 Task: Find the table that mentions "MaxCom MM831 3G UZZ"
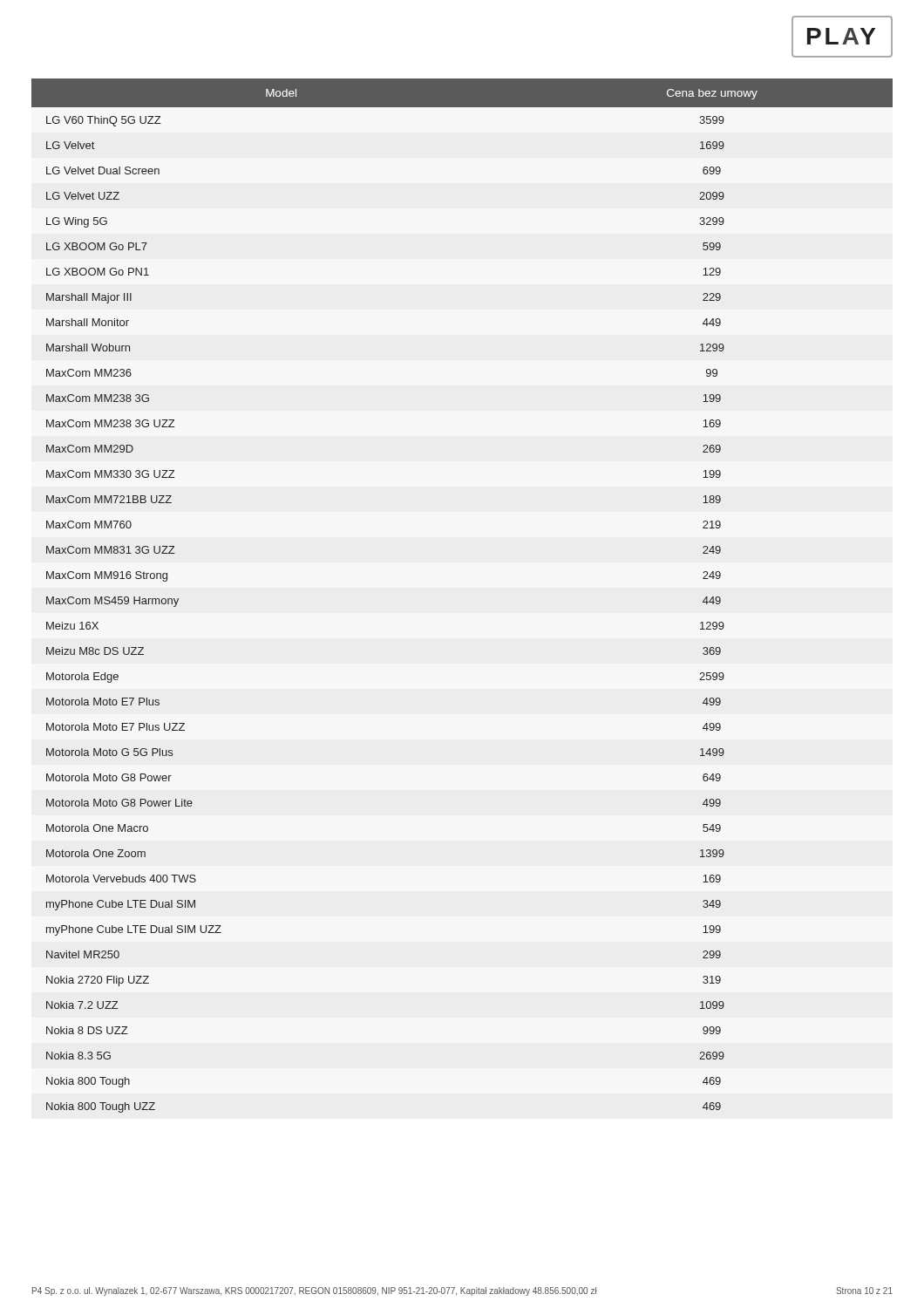pos(462,599)
